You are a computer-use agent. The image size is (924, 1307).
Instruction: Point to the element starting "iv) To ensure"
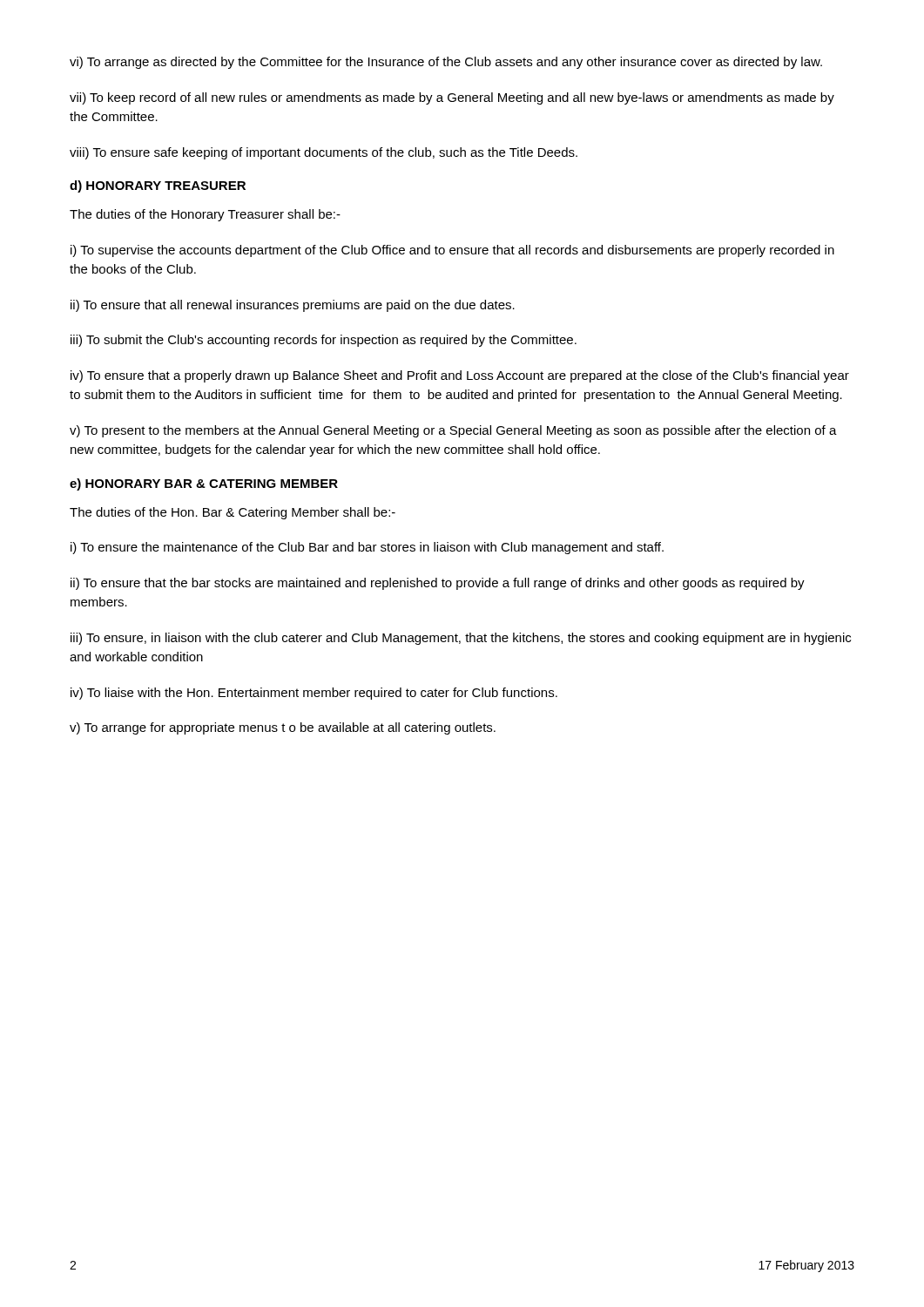click(459, 384)
